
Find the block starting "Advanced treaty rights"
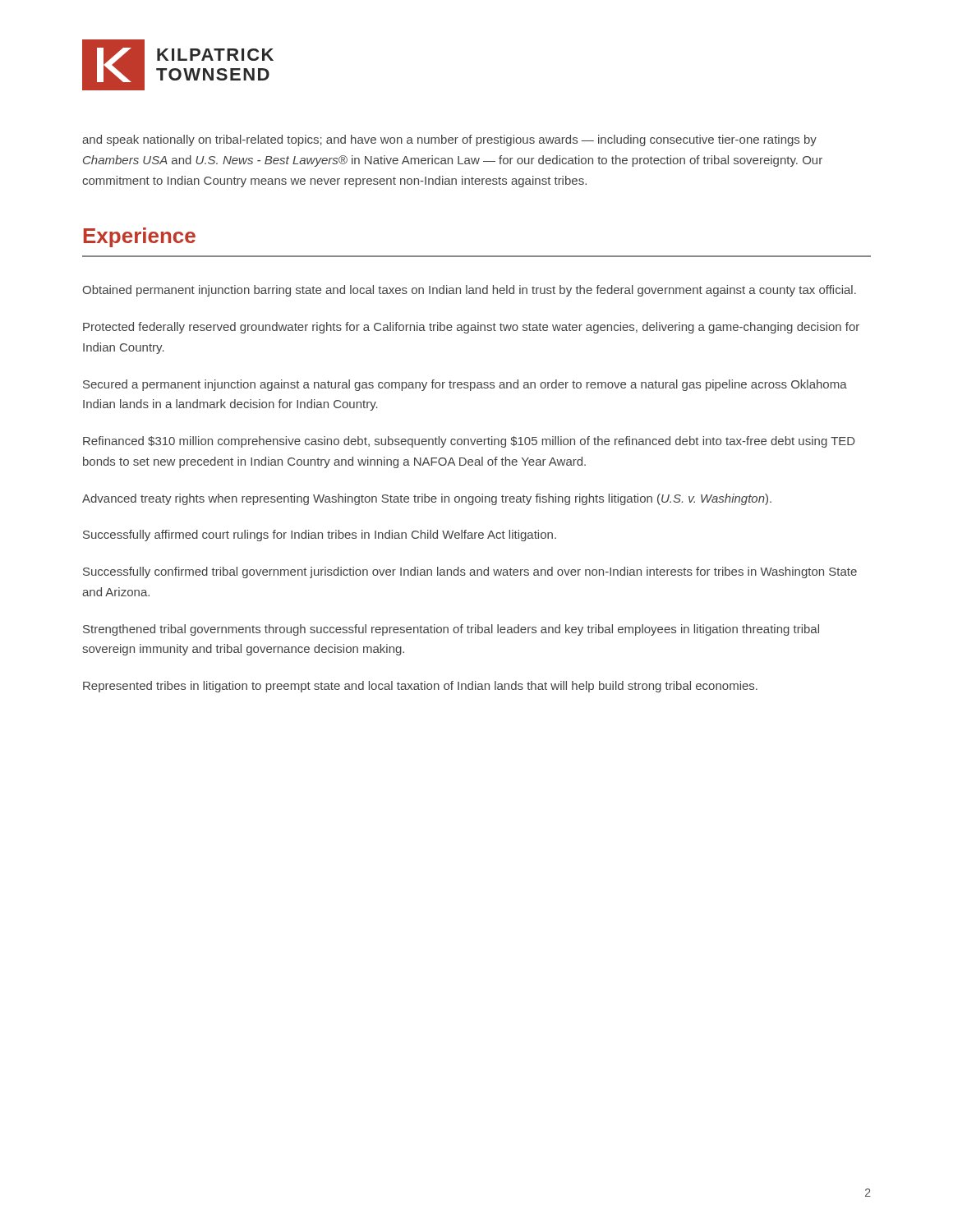coord(427,498)
